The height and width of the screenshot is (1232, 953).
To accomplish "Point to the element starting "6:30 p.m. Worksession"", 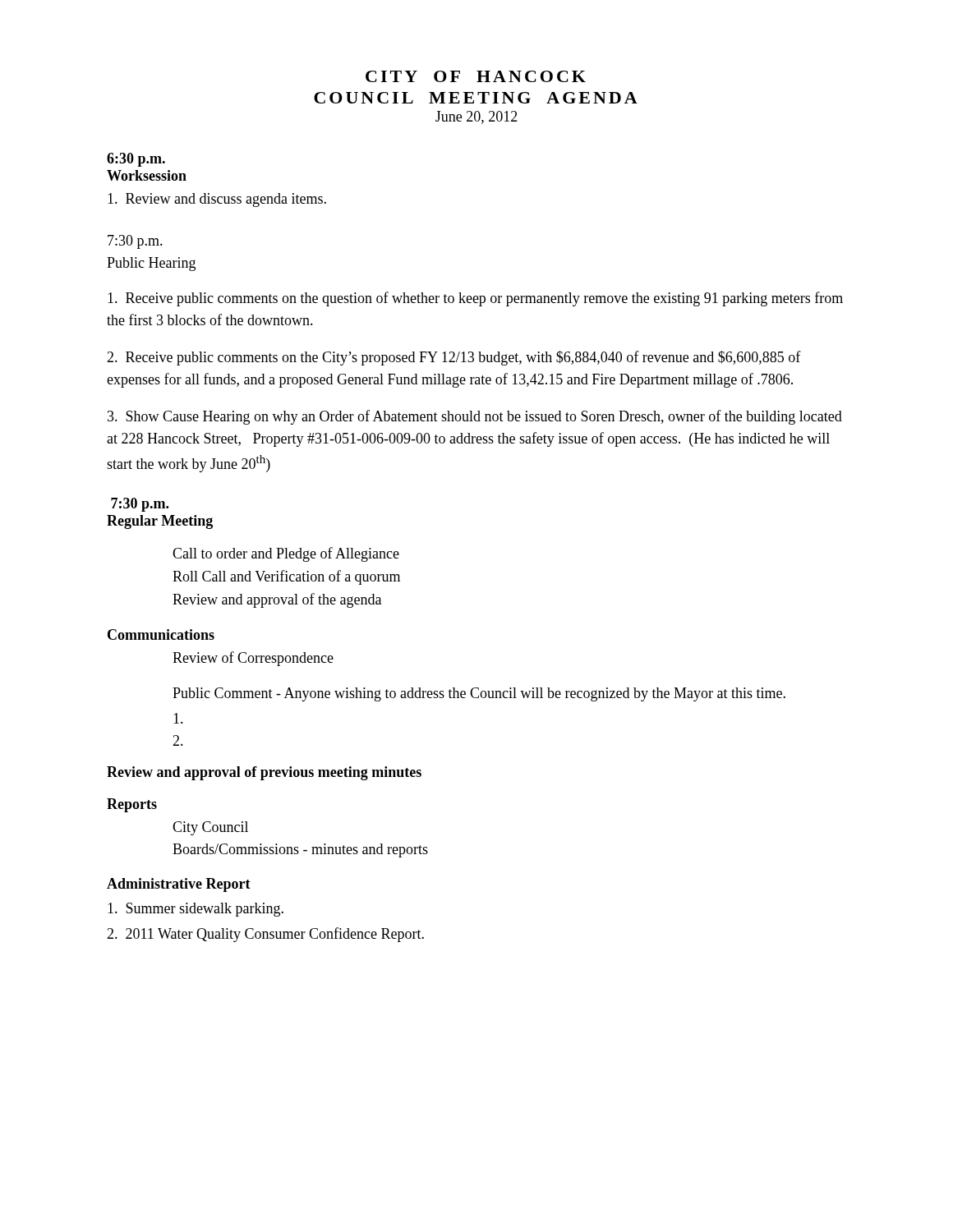I will click(x=136, y=160).
